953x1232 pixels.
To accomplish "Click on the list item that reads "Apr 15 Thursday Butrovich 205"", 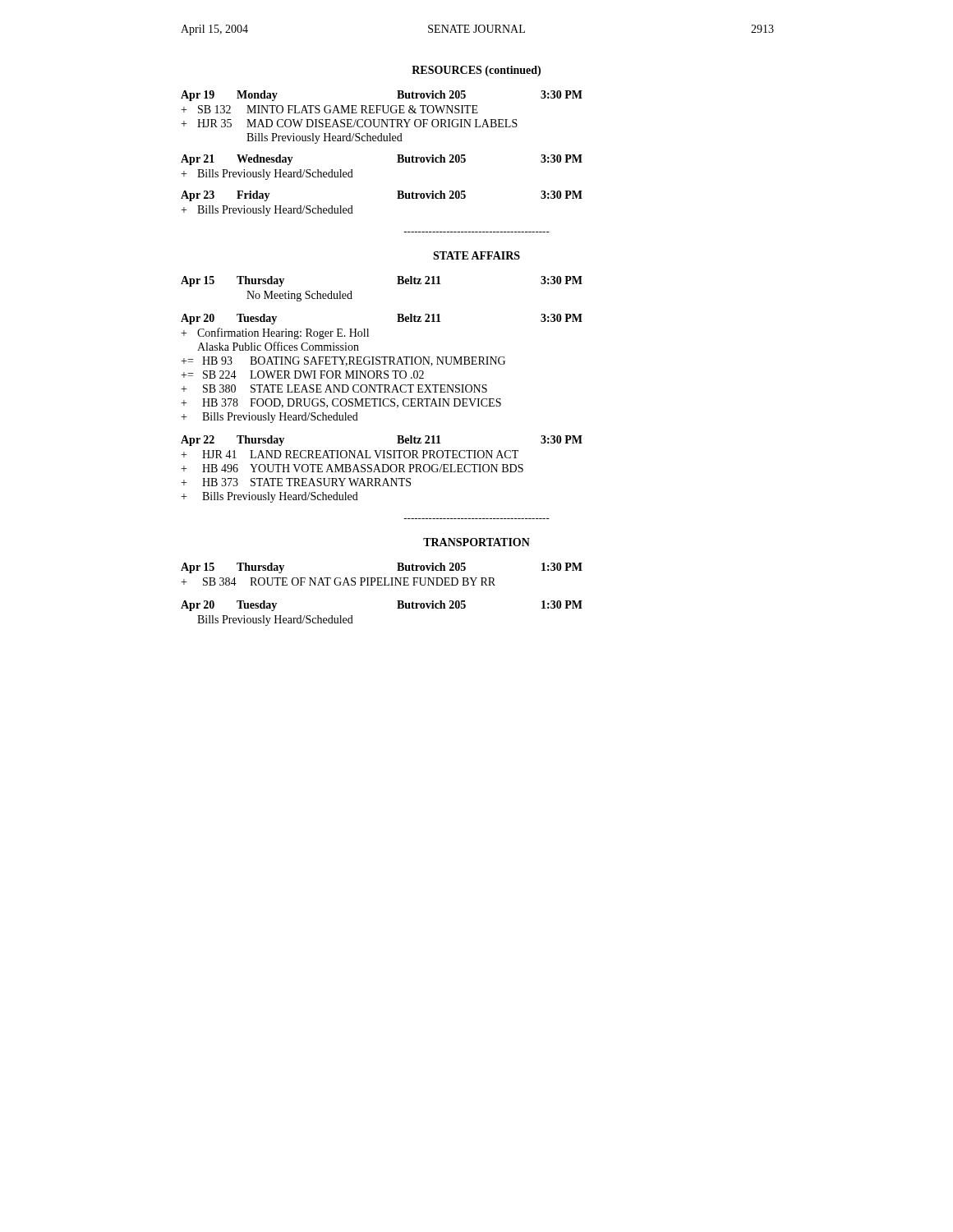I will tap(476, 575).
